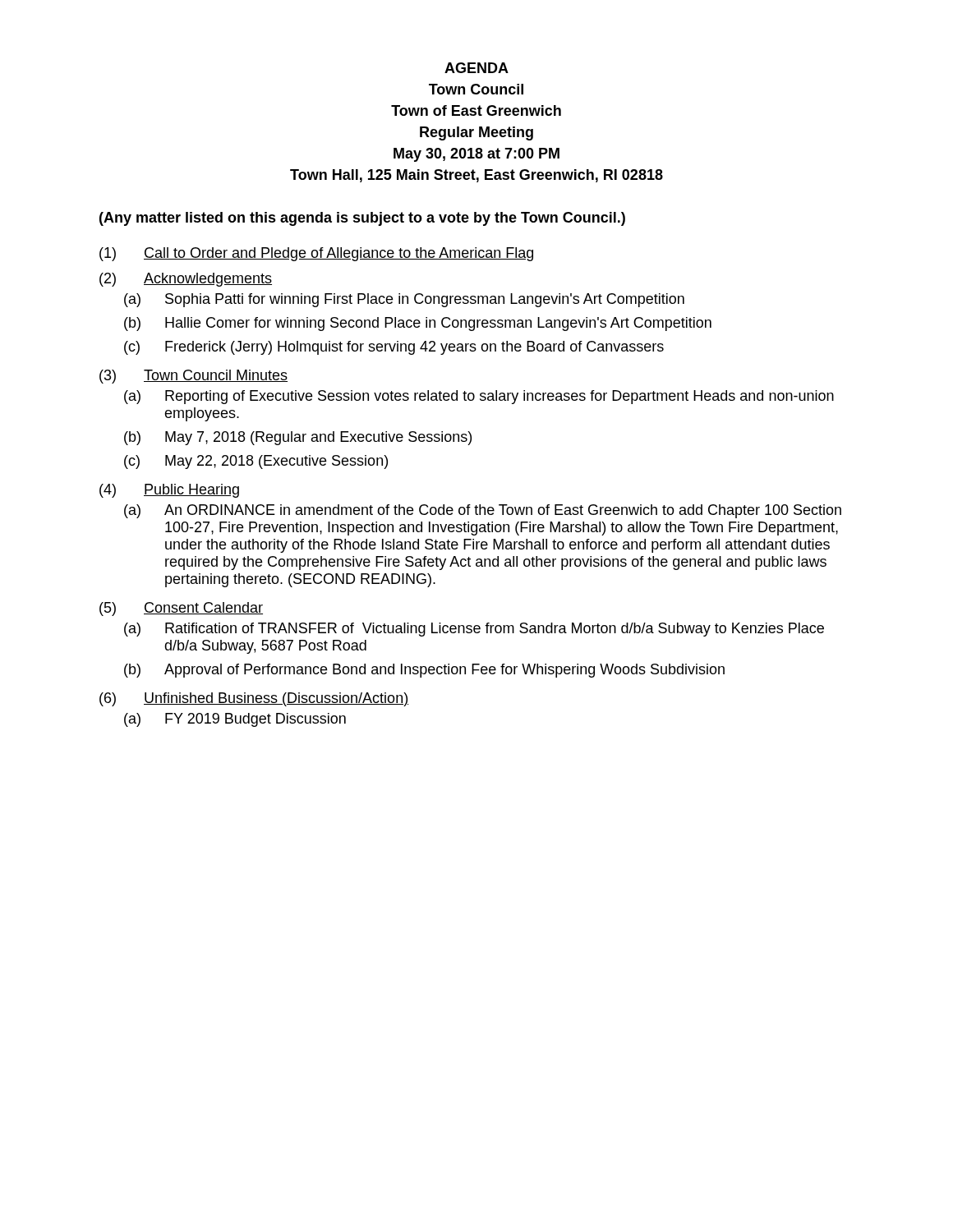Select the text block starting "(1) Call to Order and Pledge of Allegiance"
This screenshot has height=1232, width=953.
pos(476,253)
